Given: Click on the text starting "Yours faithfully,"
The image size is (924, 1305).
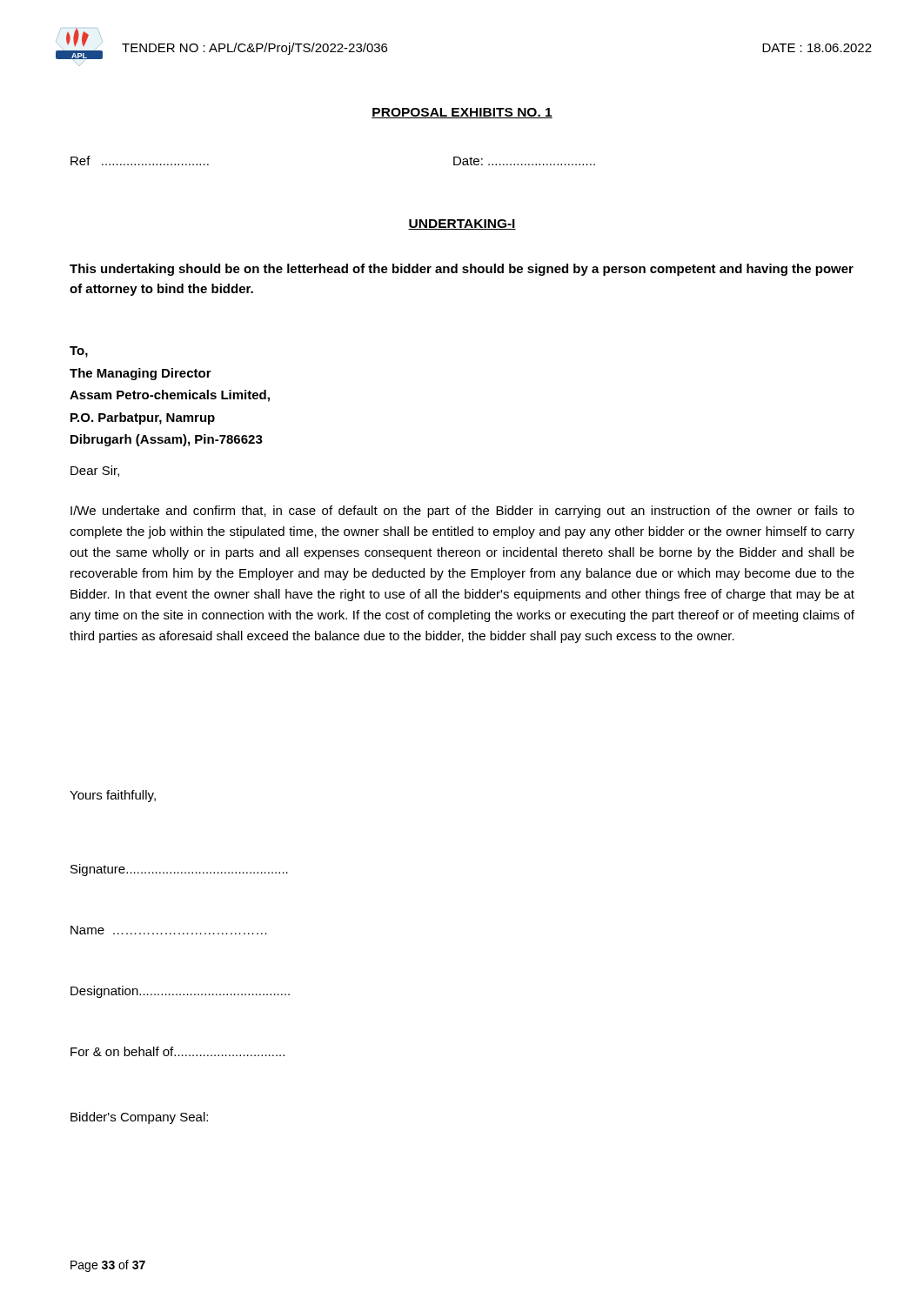Looking at the screenshot, I should (x=113, y=795).
